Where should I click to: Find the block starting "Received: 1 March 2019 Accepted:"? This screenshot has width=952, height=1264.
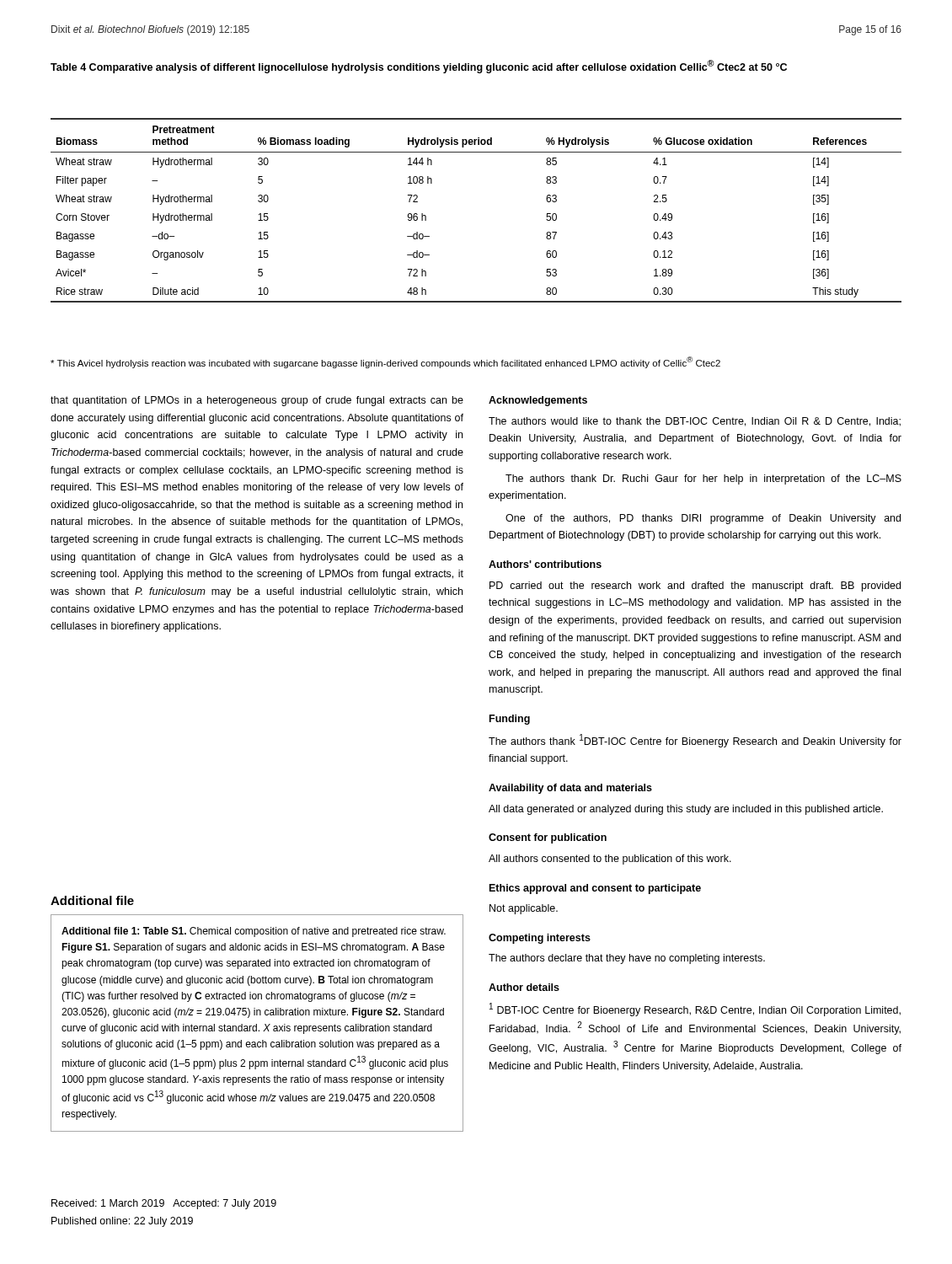pyautogui.click(x=164, y=1212)
